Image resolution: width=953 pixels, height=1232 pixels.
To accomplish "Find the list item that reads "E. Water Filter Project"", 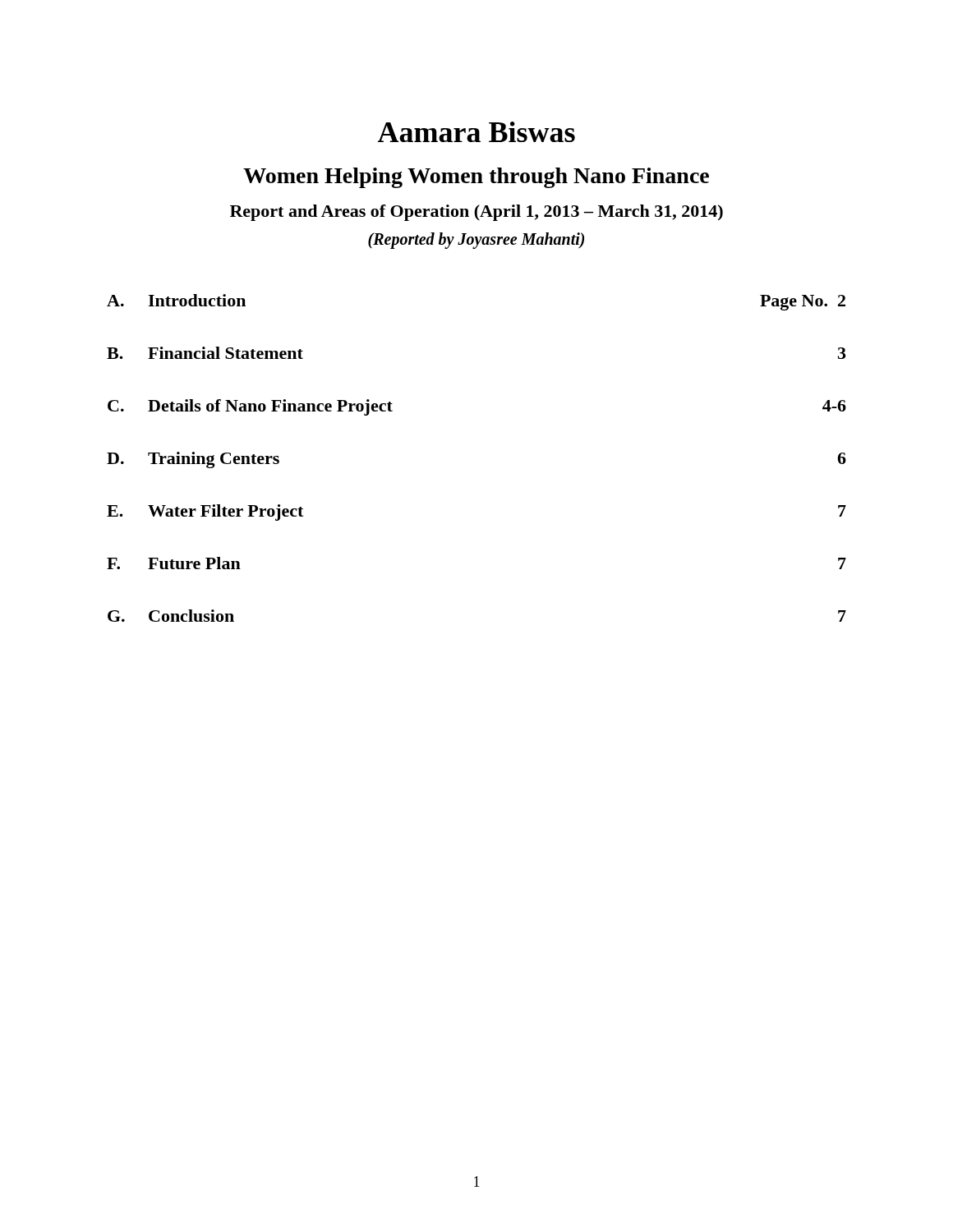I will point(228,512).
